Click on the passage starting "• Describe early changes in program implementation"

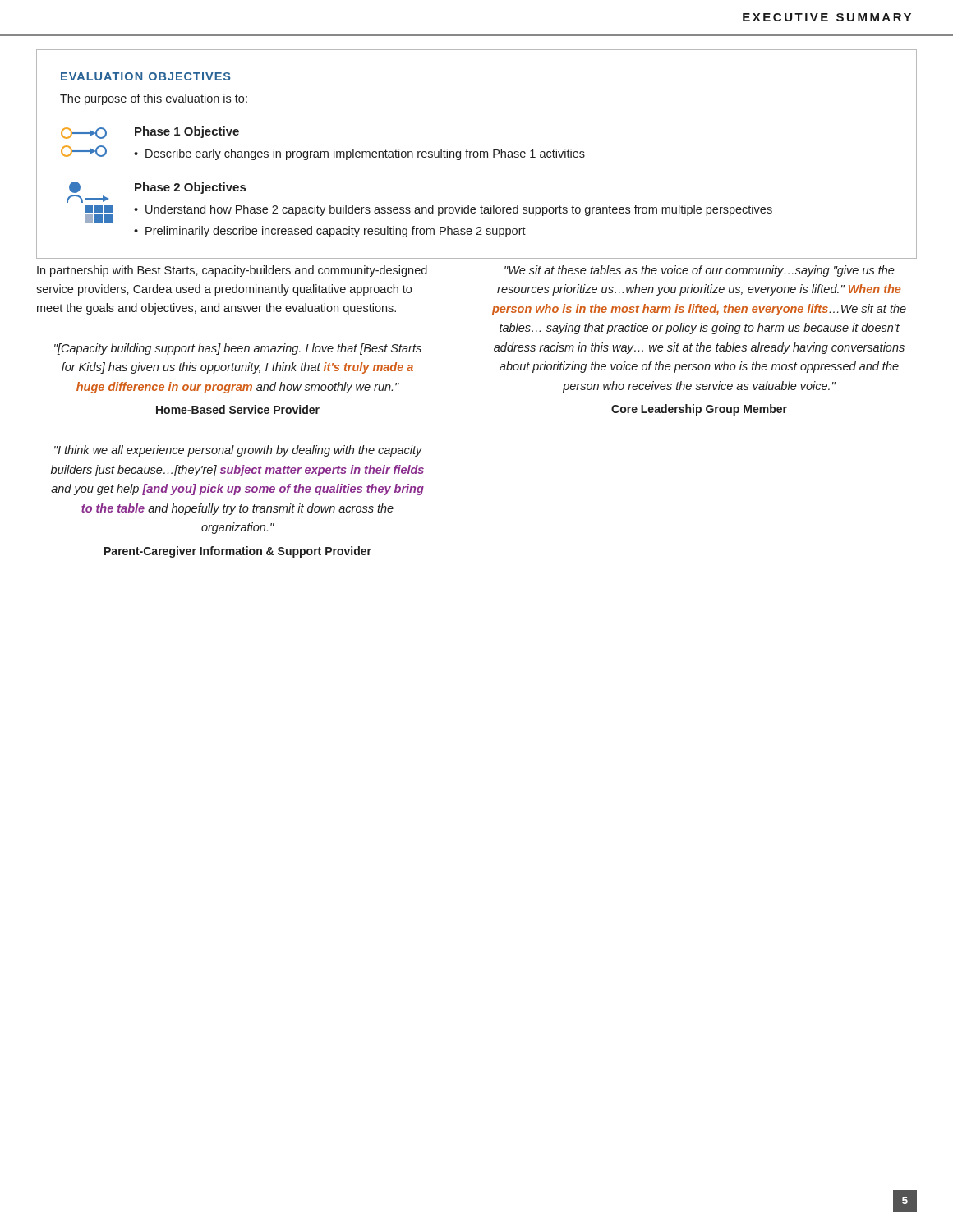[x=359, y=154]
